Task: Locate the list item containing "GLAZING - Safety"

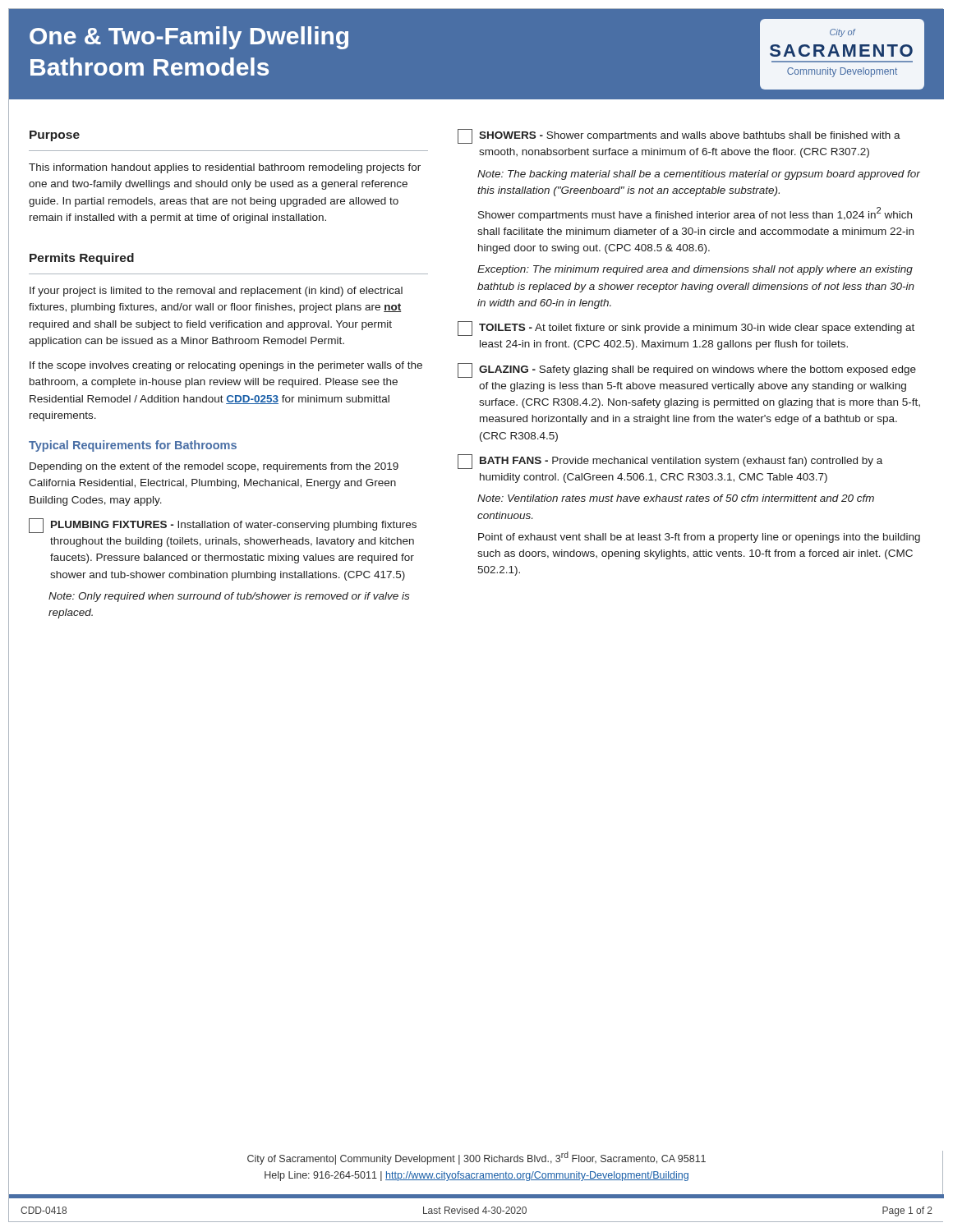Action: coord(689,403)
